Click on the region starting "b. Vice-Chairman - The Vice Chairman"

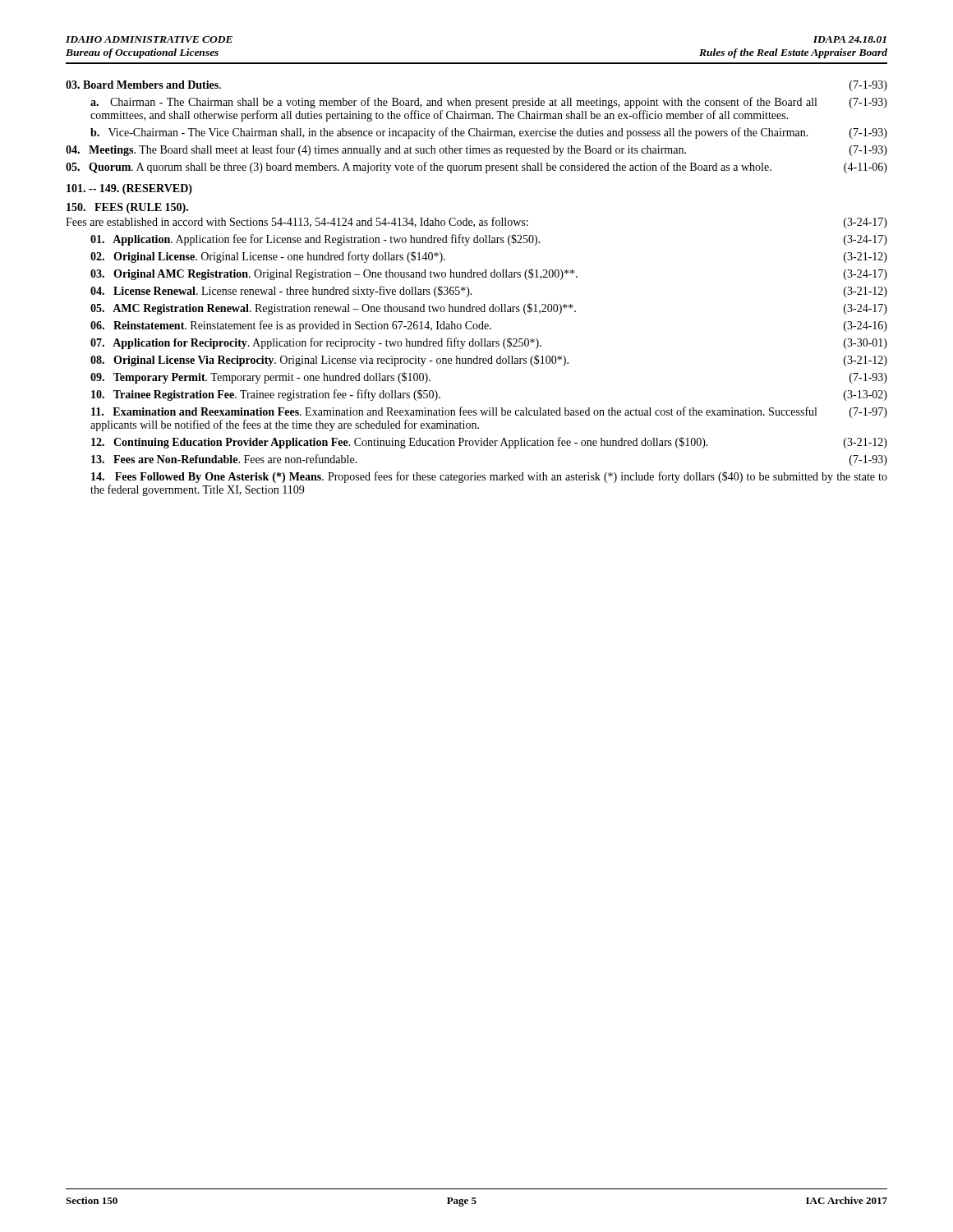coord(489,133)
